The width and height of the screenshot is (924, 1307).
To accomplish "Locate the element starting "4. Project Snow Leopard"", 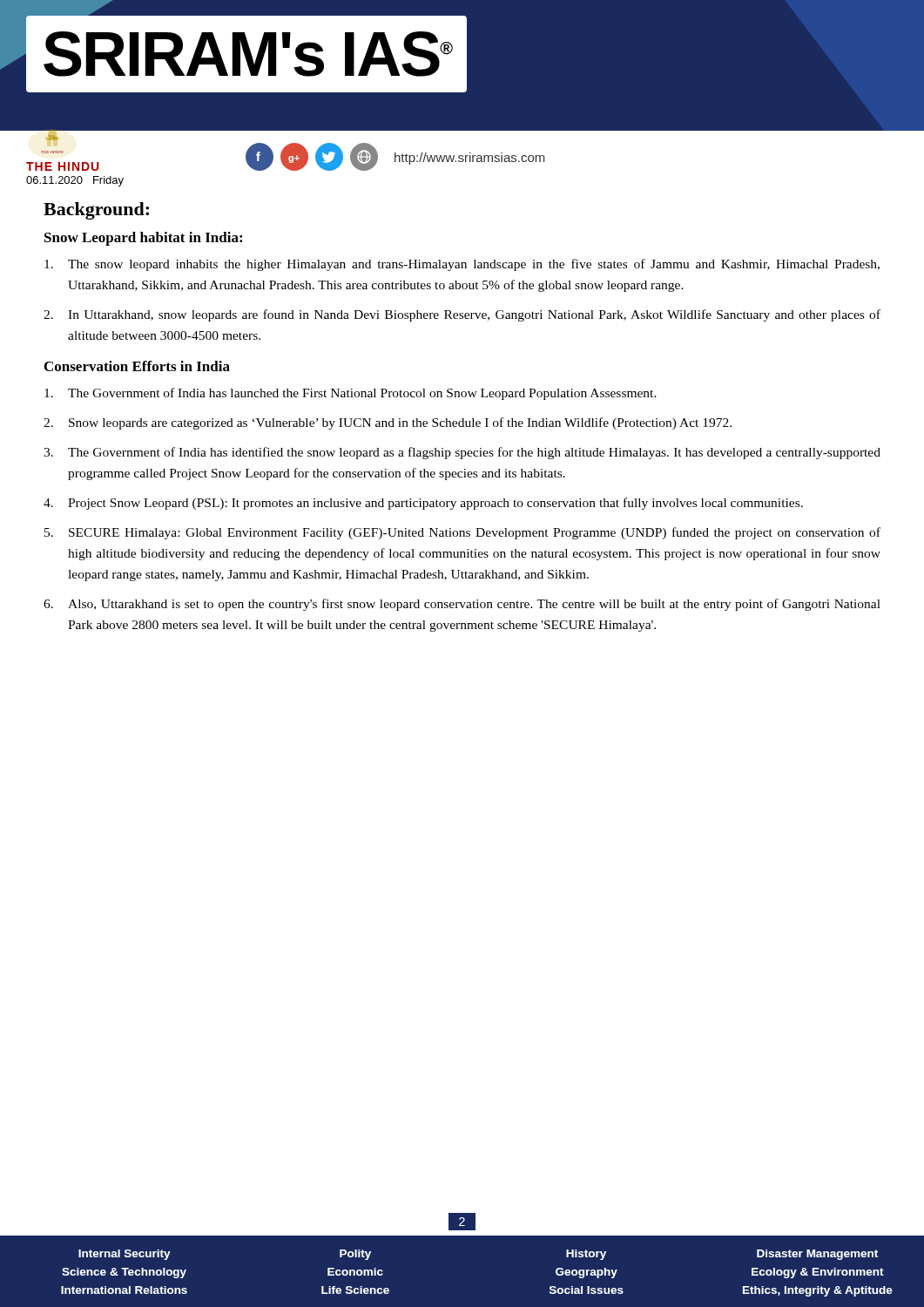I will tap(462, 503).
